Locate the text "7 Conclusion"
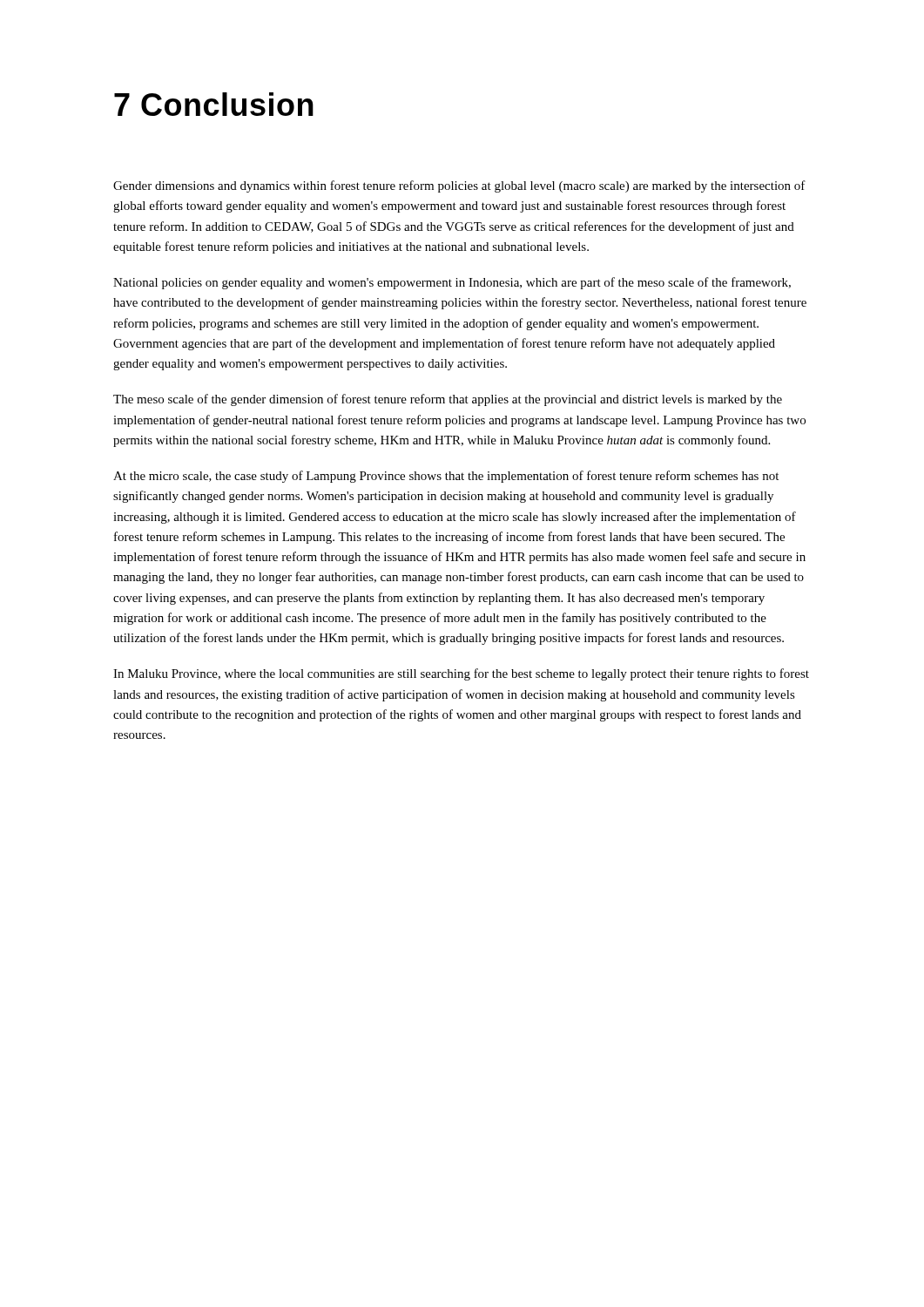Viewport: 924px width, 1307px height. (x=214, y=105)
